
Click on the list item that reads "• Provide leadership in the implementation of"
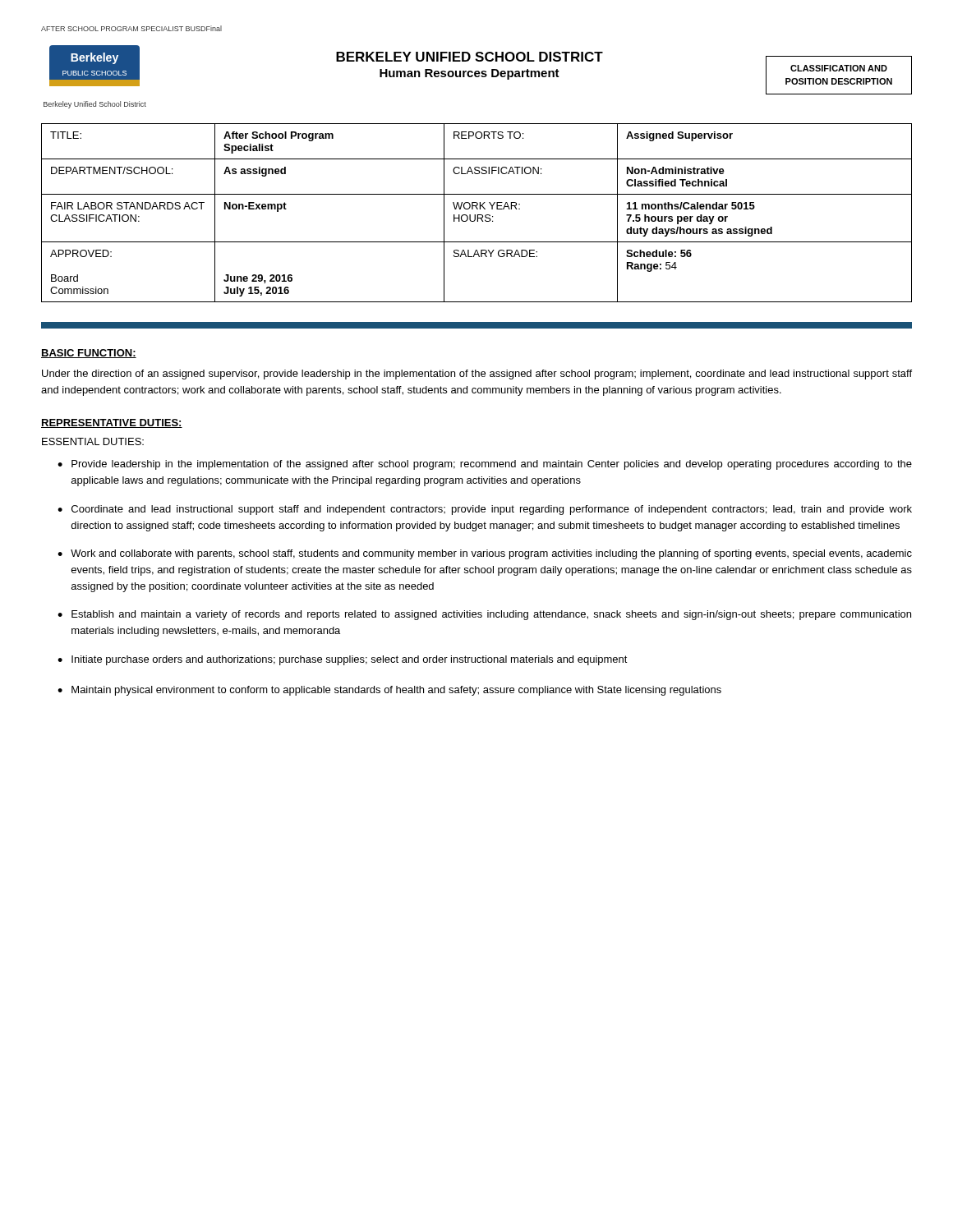click(485, 473)
